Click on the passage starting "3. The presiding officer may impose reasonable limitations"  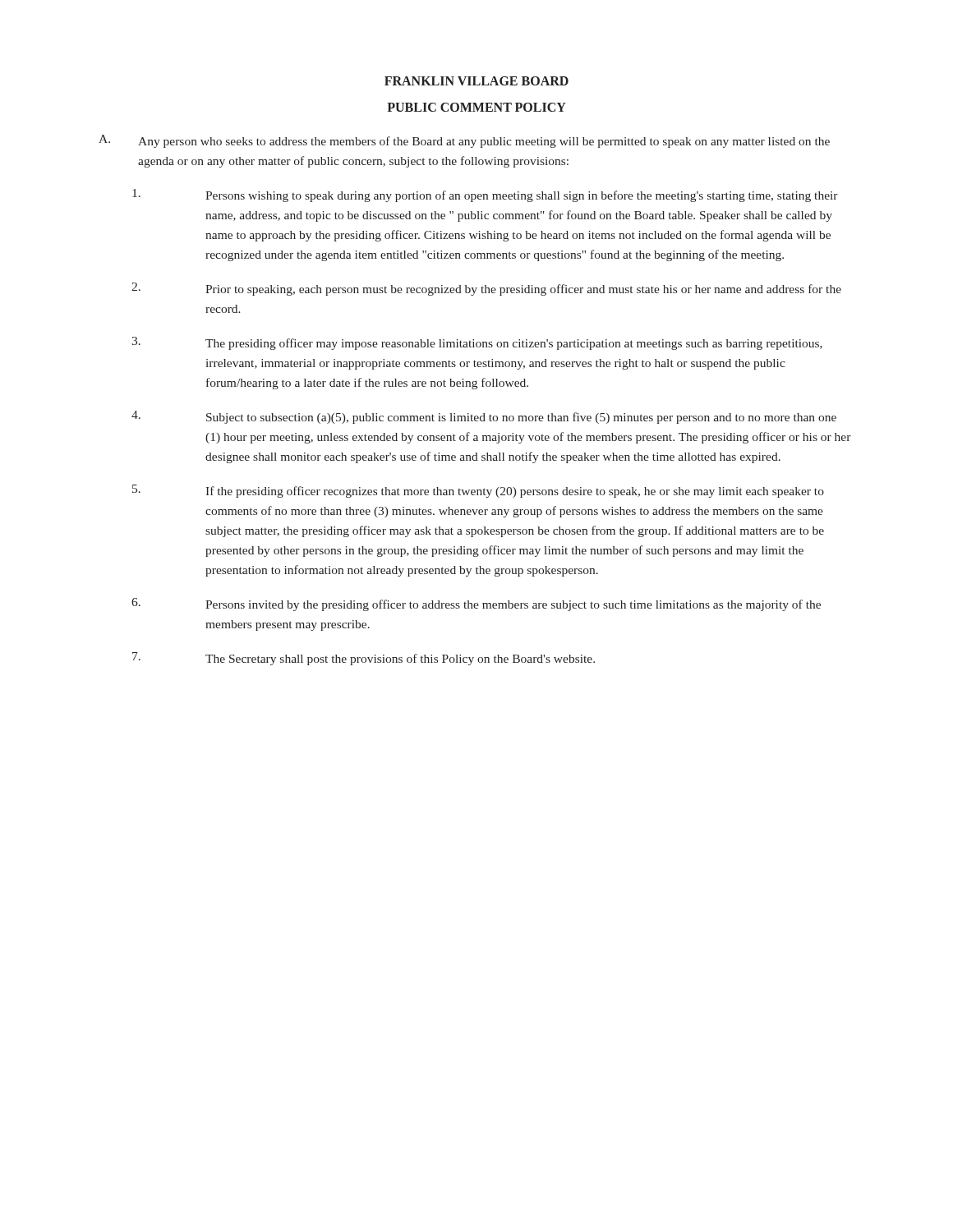click(x=476, y=363)
